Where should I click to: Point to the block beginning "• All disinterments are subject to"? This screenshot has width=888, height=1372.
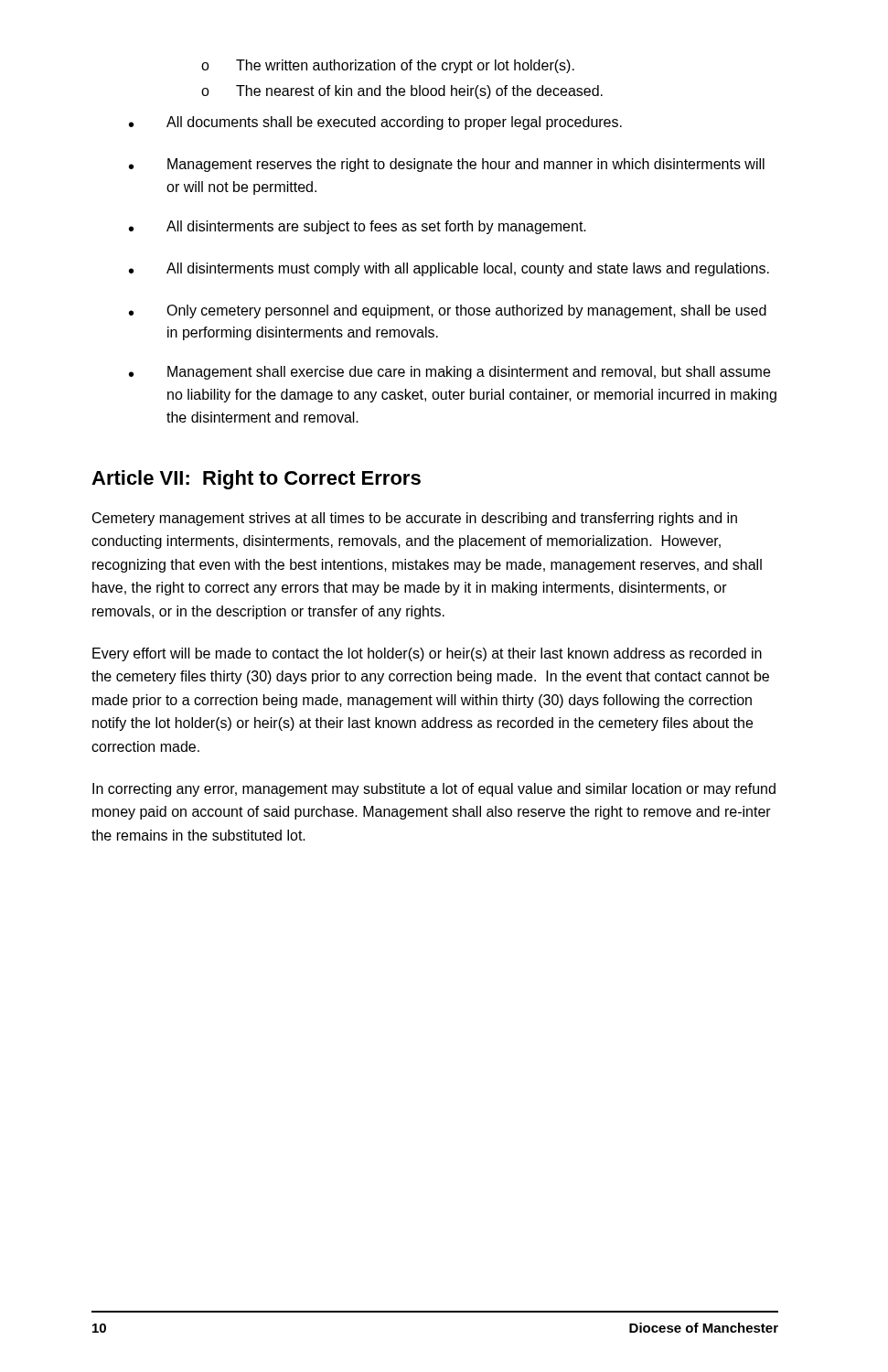click(453, 228)
